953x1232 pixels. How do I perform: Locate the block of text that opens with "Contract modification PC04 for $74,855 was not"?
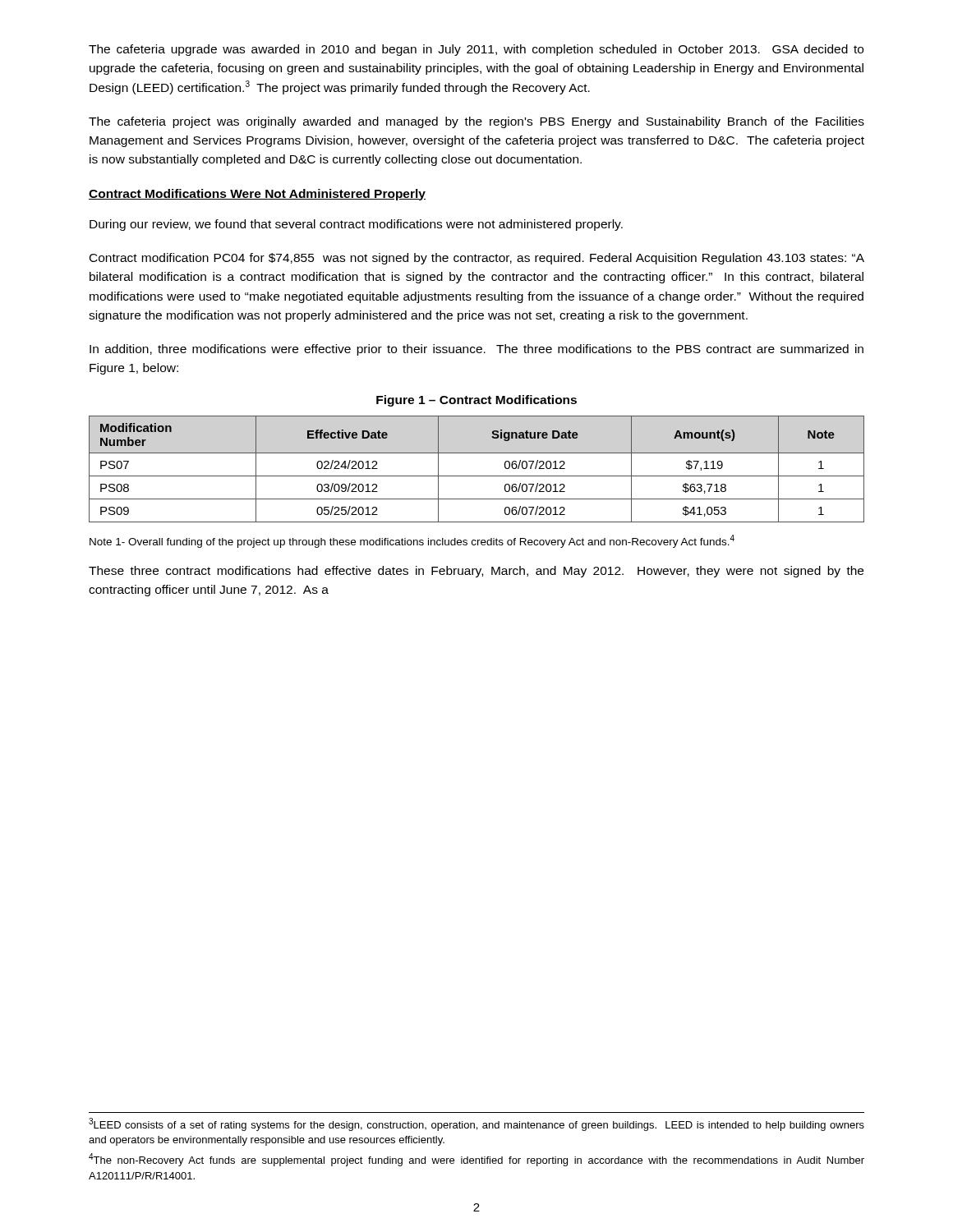(x=476, y=286)
